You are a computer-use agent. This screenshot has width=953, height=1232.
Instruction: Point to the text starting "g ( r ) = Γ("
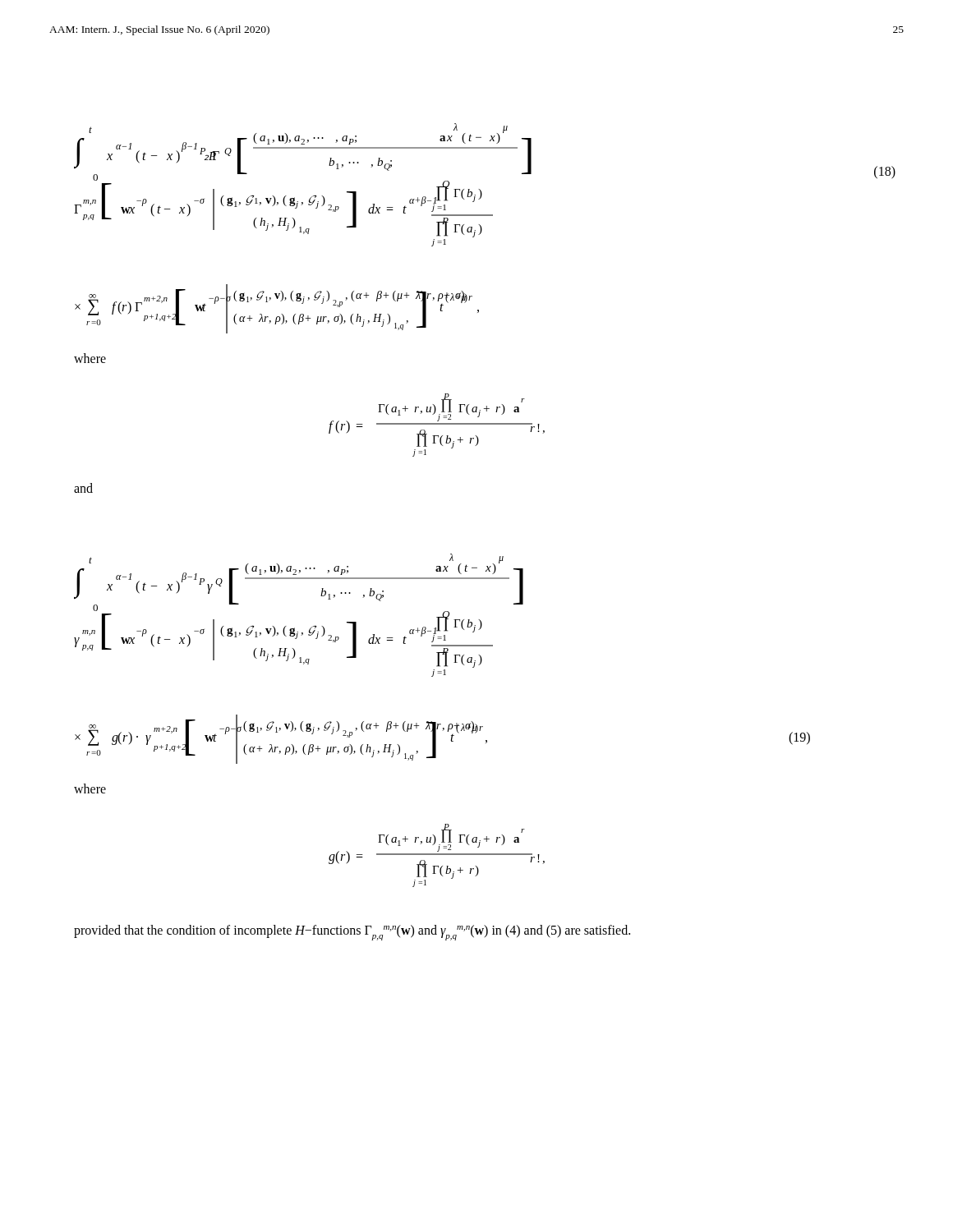(x=485, y=853)
